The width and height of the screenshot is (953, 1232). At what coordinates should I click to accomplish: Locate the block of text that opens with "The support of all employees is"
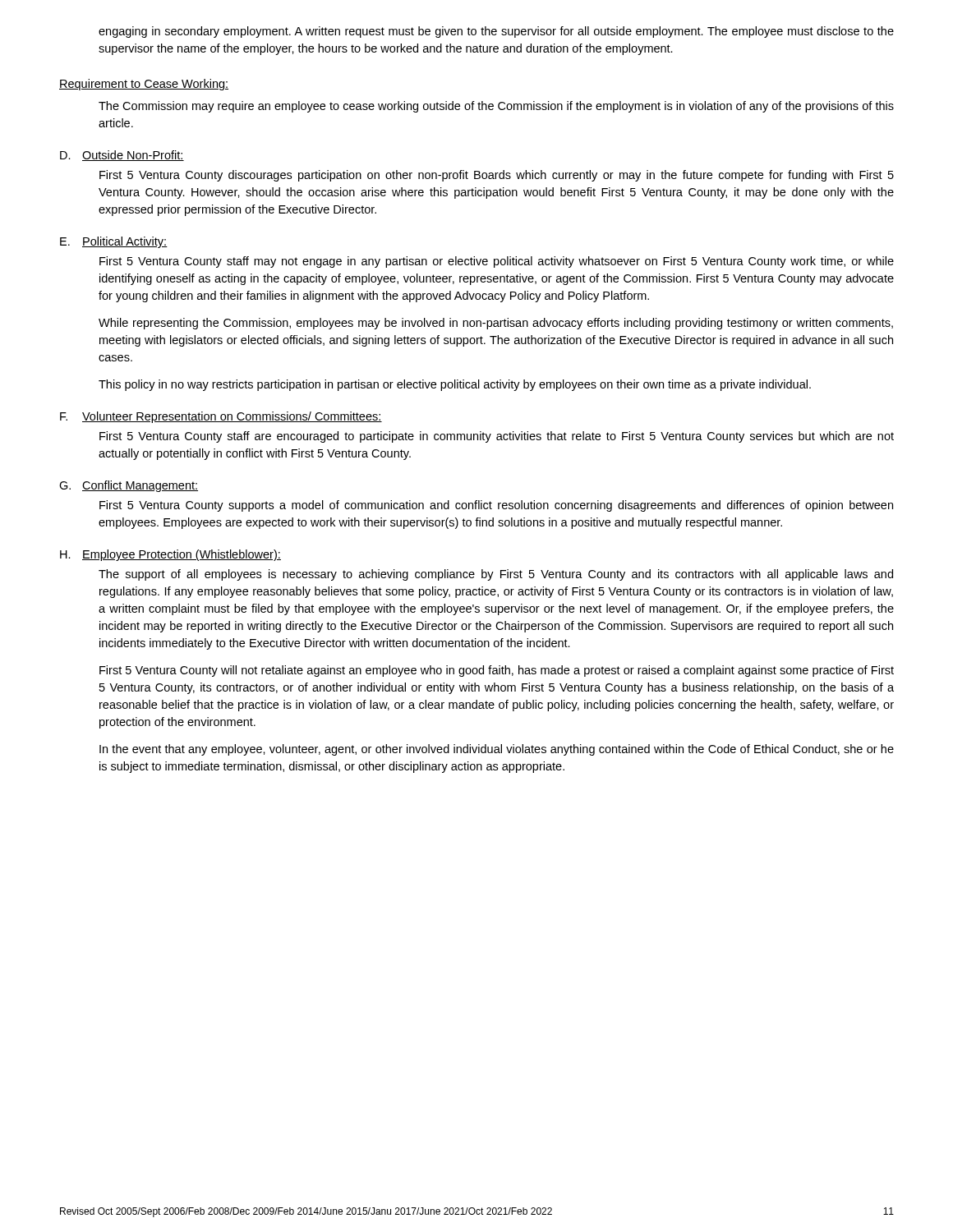coord(496,609)
